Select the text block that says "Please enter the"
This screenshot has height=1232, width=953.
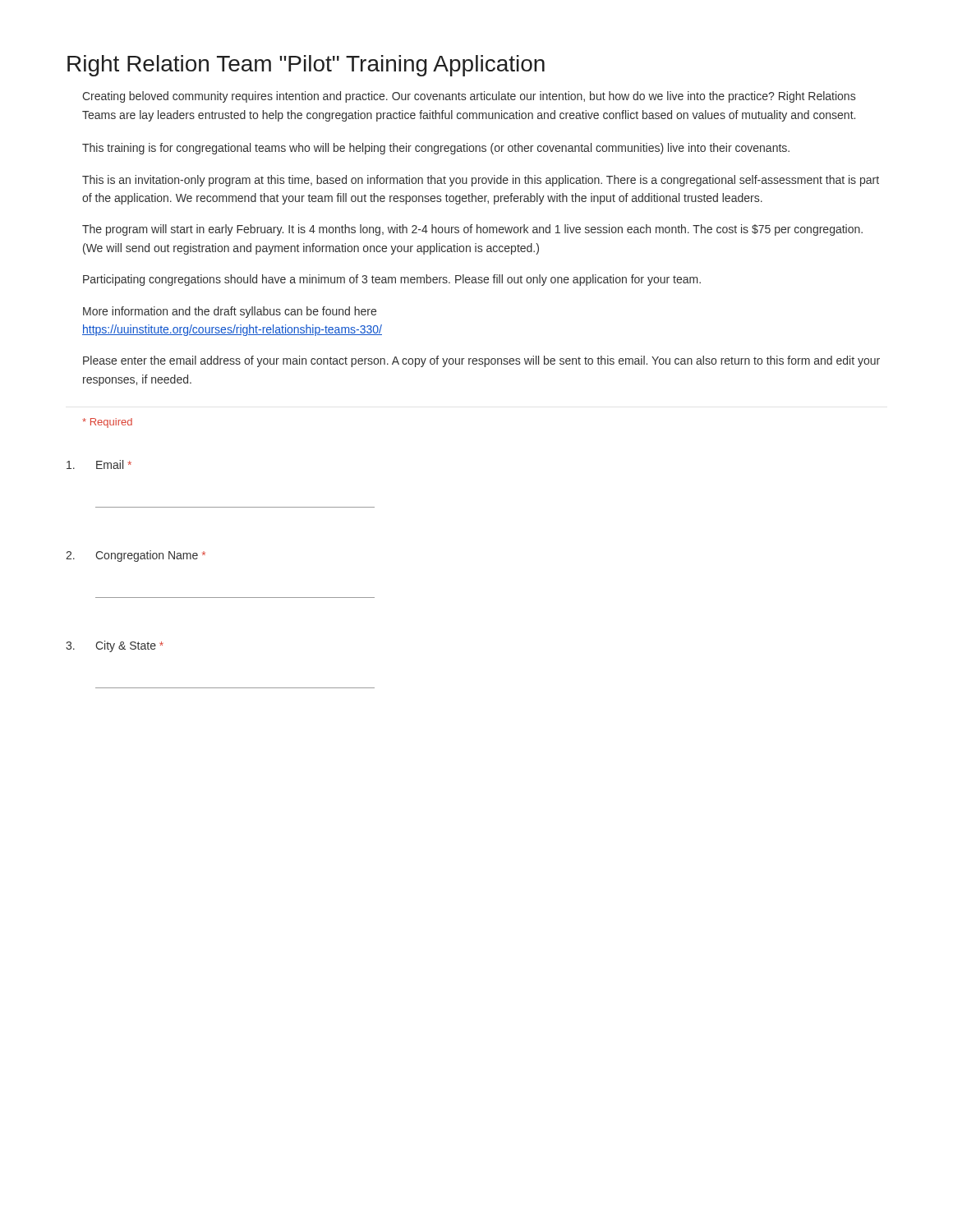coord(485,370)
